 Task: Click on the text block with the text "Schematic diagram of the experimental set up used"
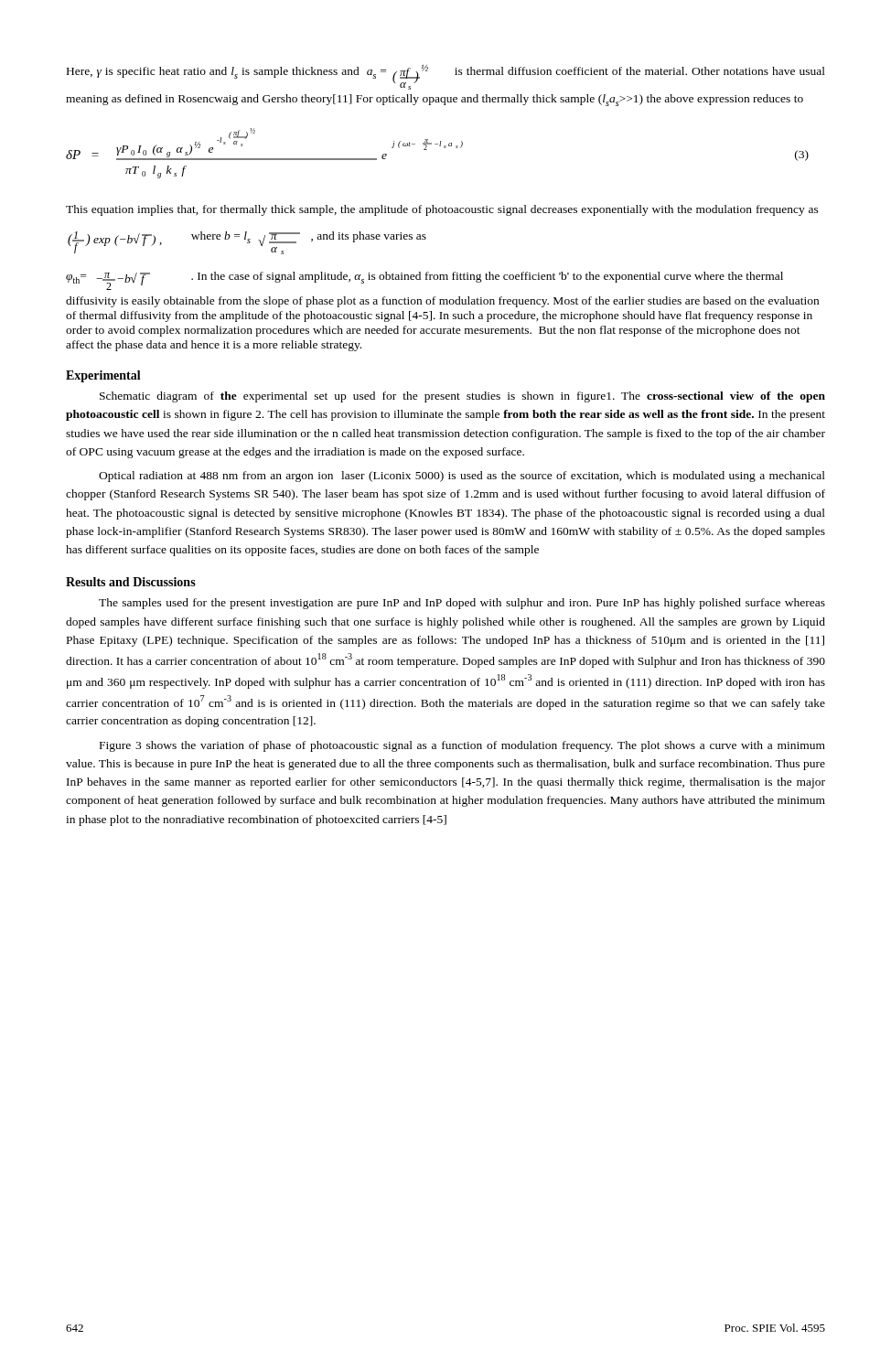click(446, 424)
